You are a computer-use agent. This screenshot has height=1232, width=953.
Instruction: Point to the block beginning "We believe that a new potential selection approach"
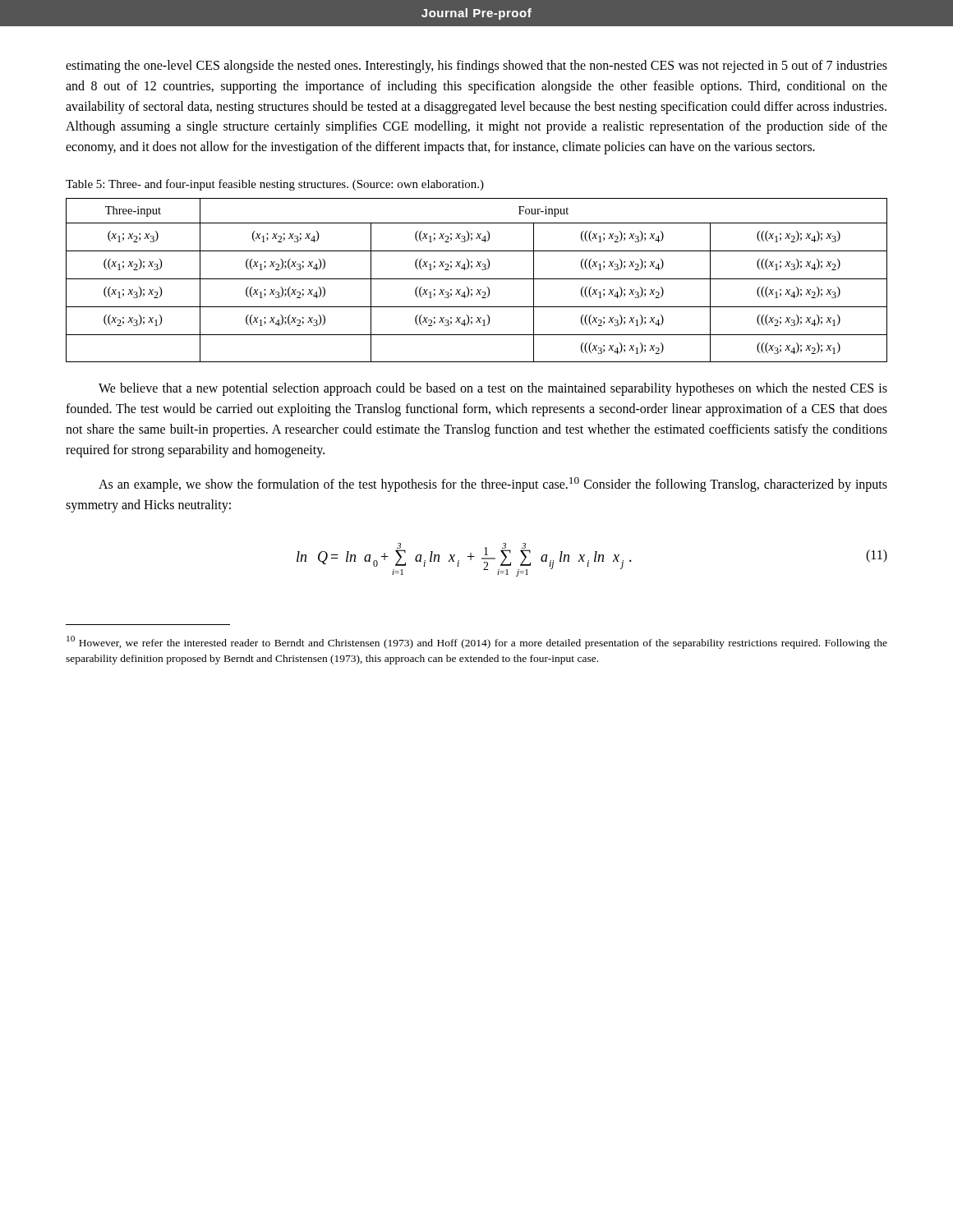tap(476, 419)
